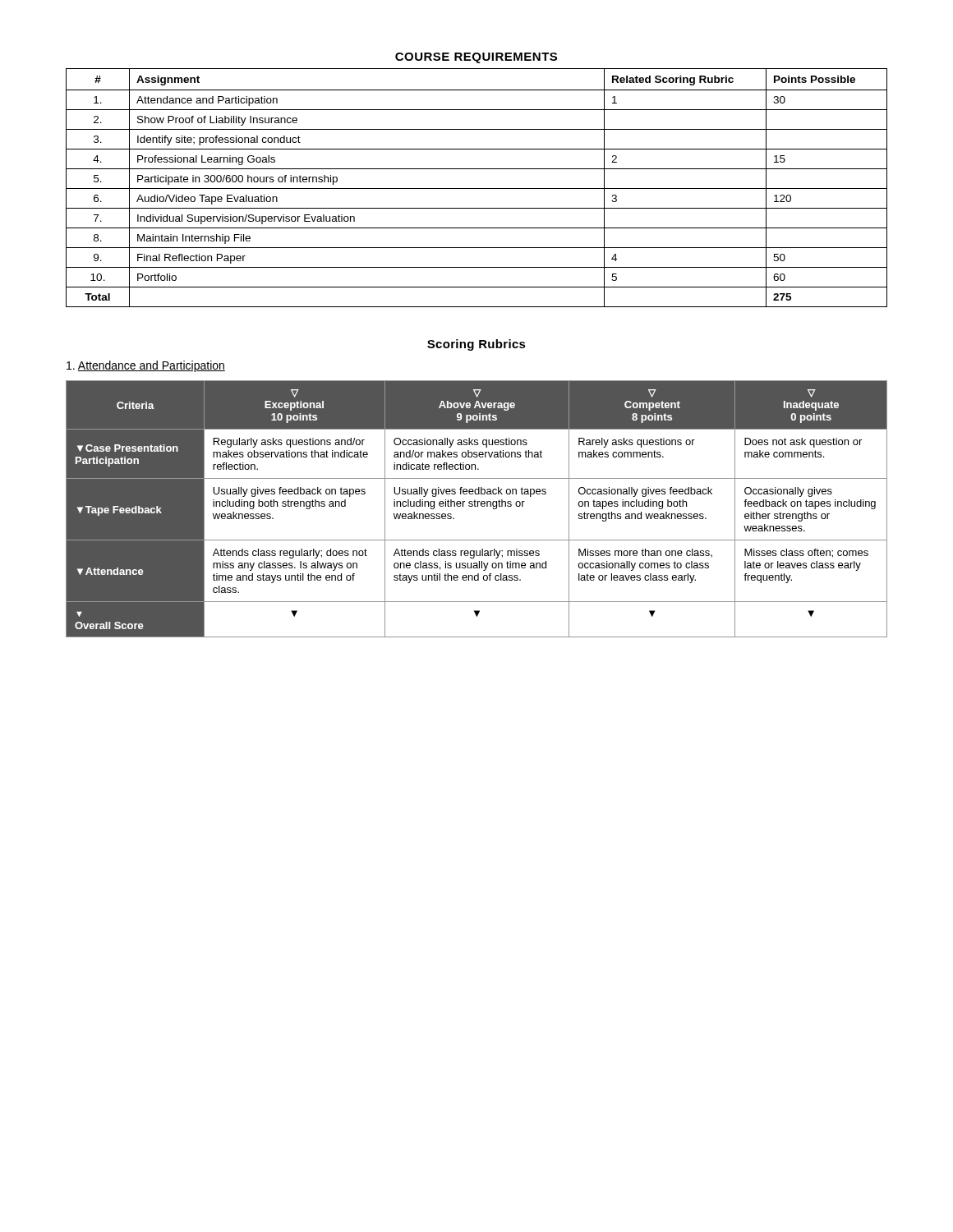Viewport: 953px width, 1232px height.
Task: Locate the title that reads "Scoring Rubrics"
Action: click(x=476, y=344)
